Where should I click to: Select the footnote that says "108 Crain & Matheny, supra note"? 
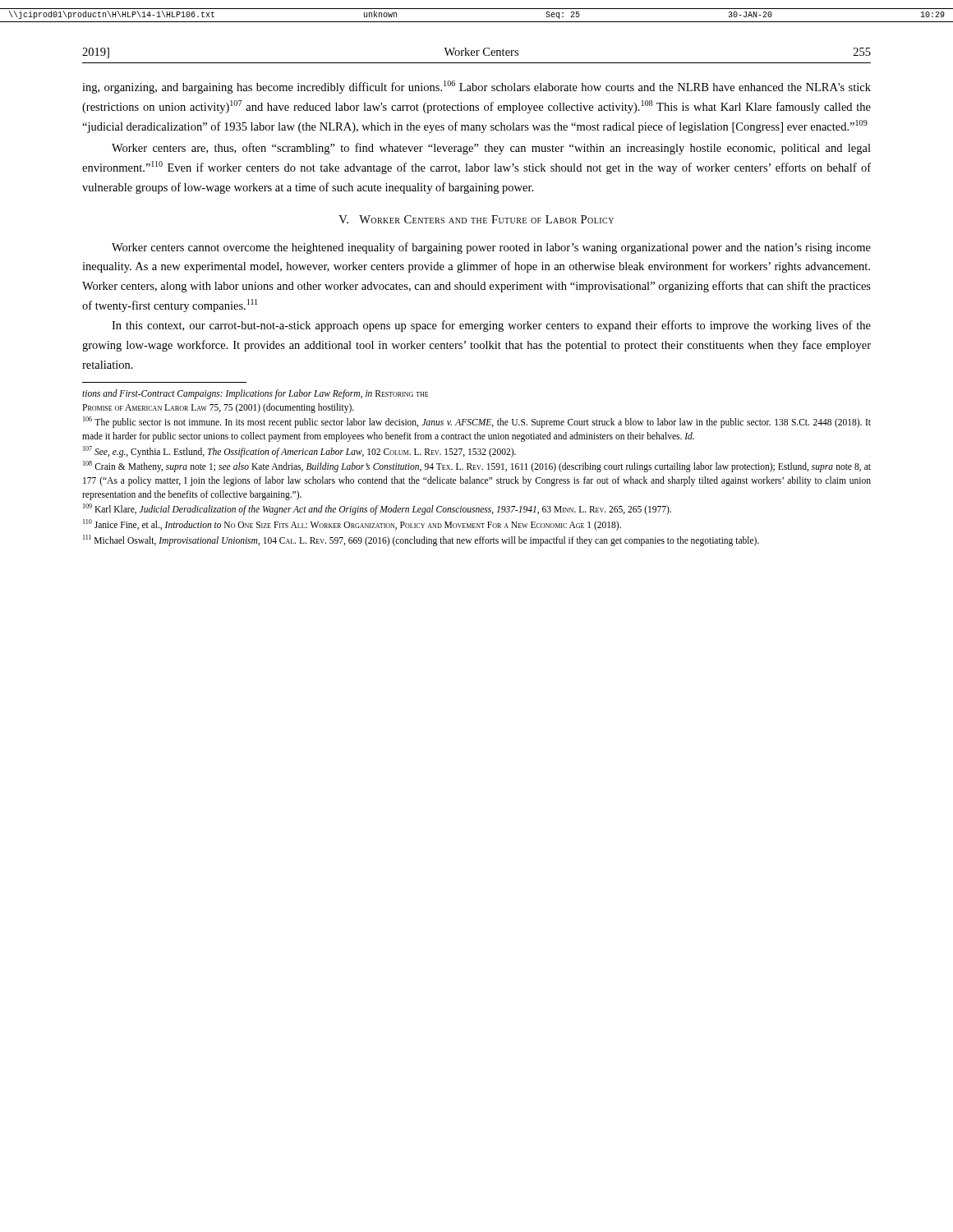click(x=476, y=480)
